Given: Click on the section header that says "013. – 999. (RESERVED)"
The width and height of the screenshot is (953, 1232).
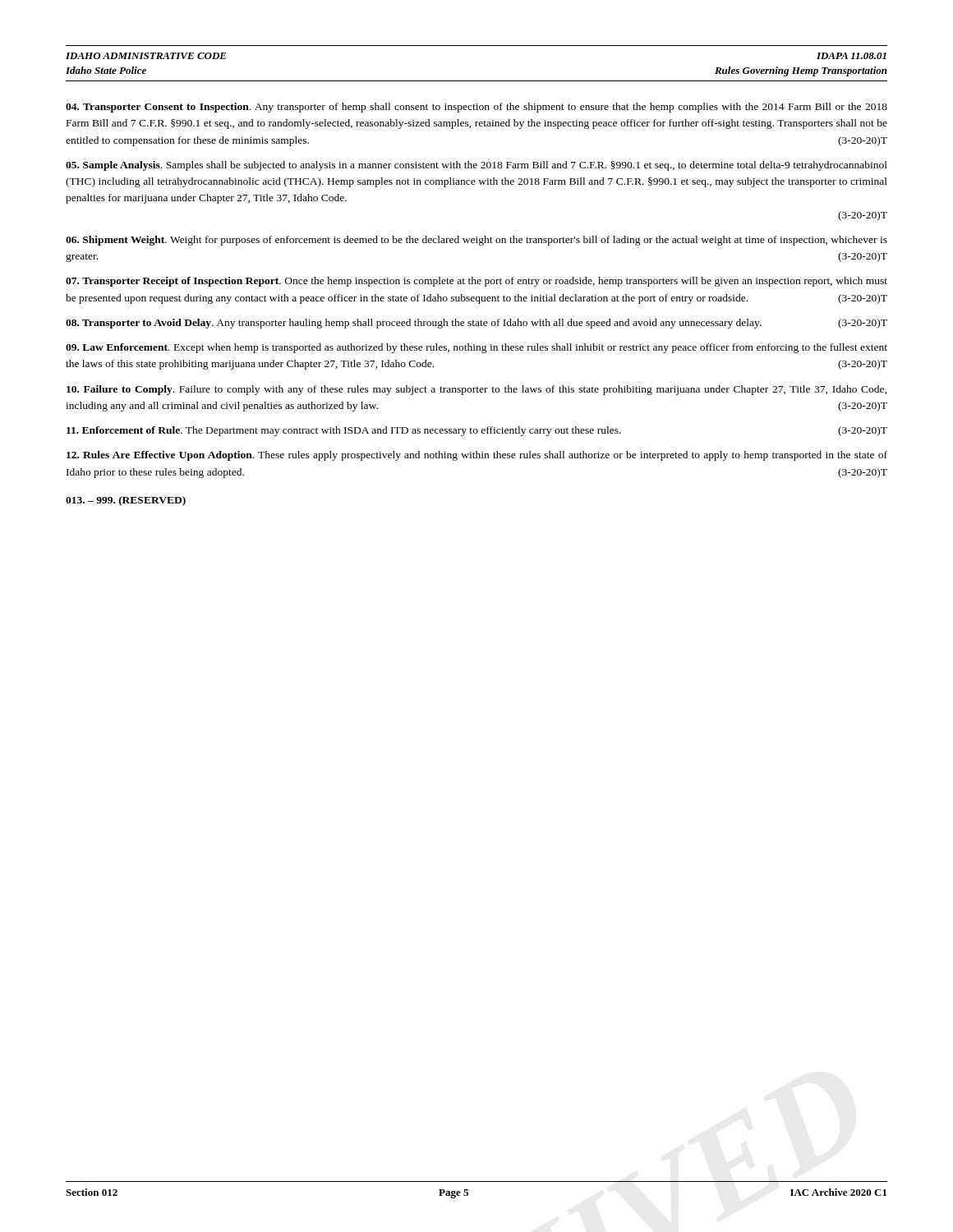Looking at the screenshot, I should click(x=126, y=500).
